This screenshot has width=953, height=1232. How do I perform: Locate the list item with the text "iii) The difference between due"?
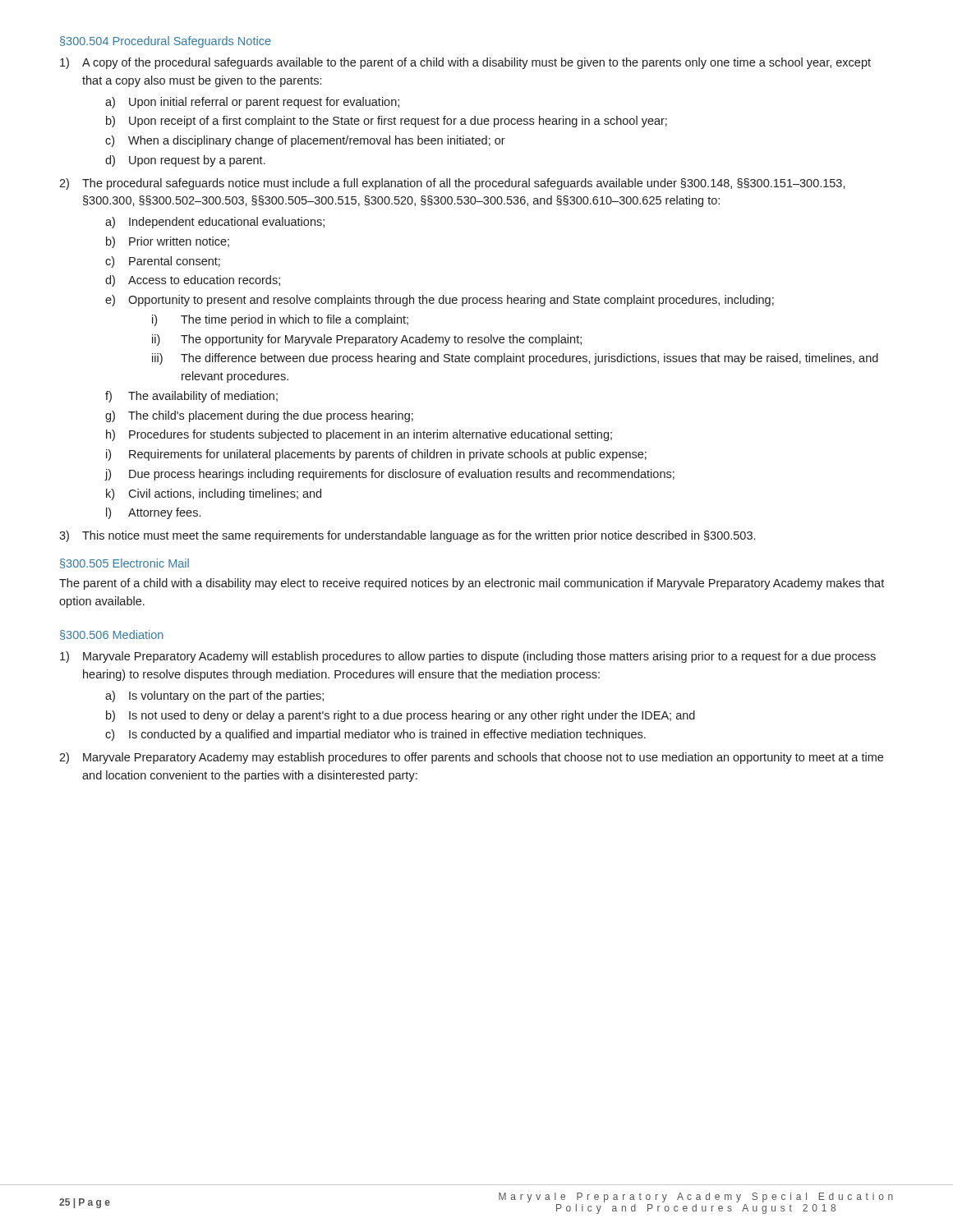(x=522, y=368)
